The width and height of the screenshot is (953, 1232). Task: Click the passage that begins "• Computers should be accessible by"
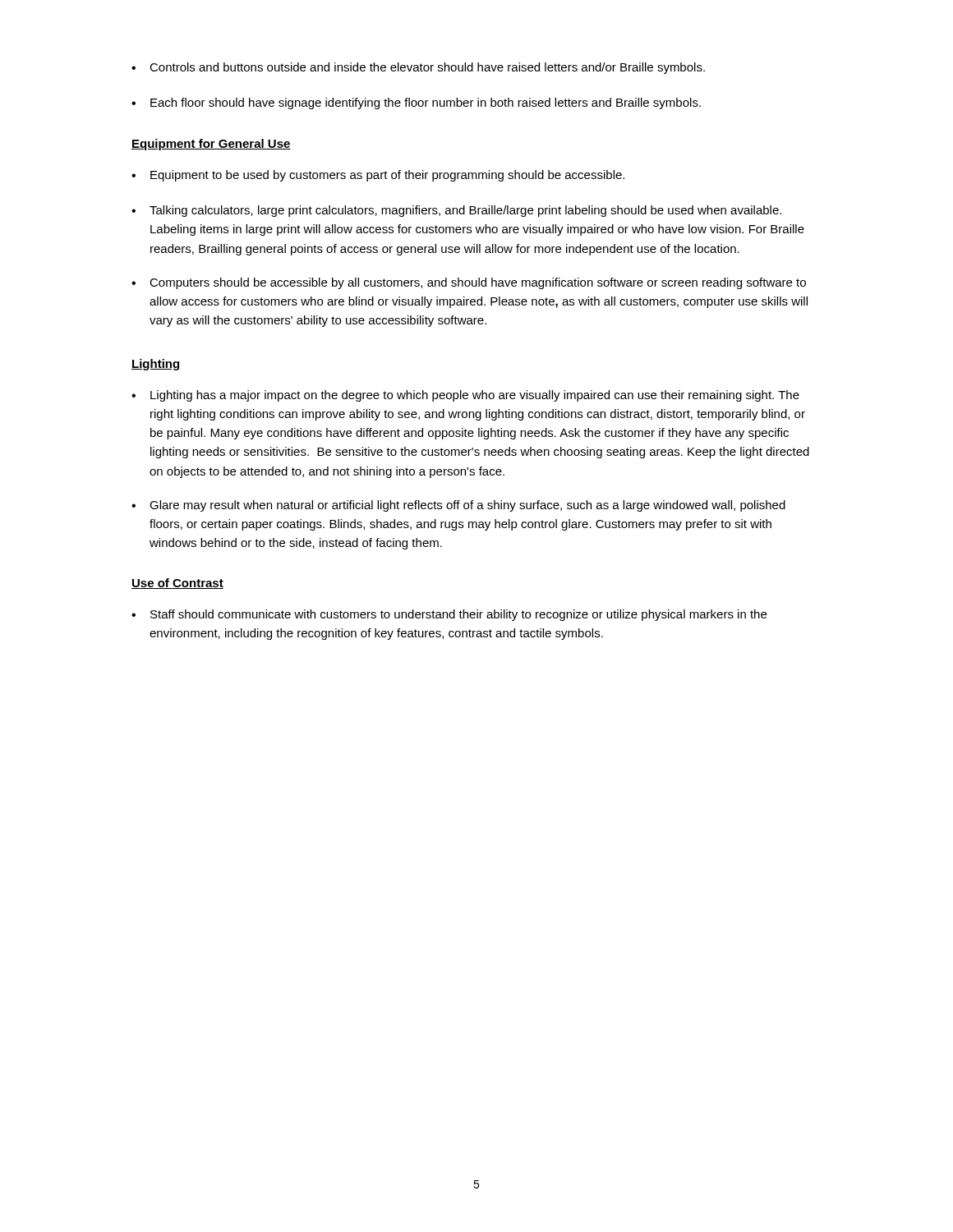(476, 301)
